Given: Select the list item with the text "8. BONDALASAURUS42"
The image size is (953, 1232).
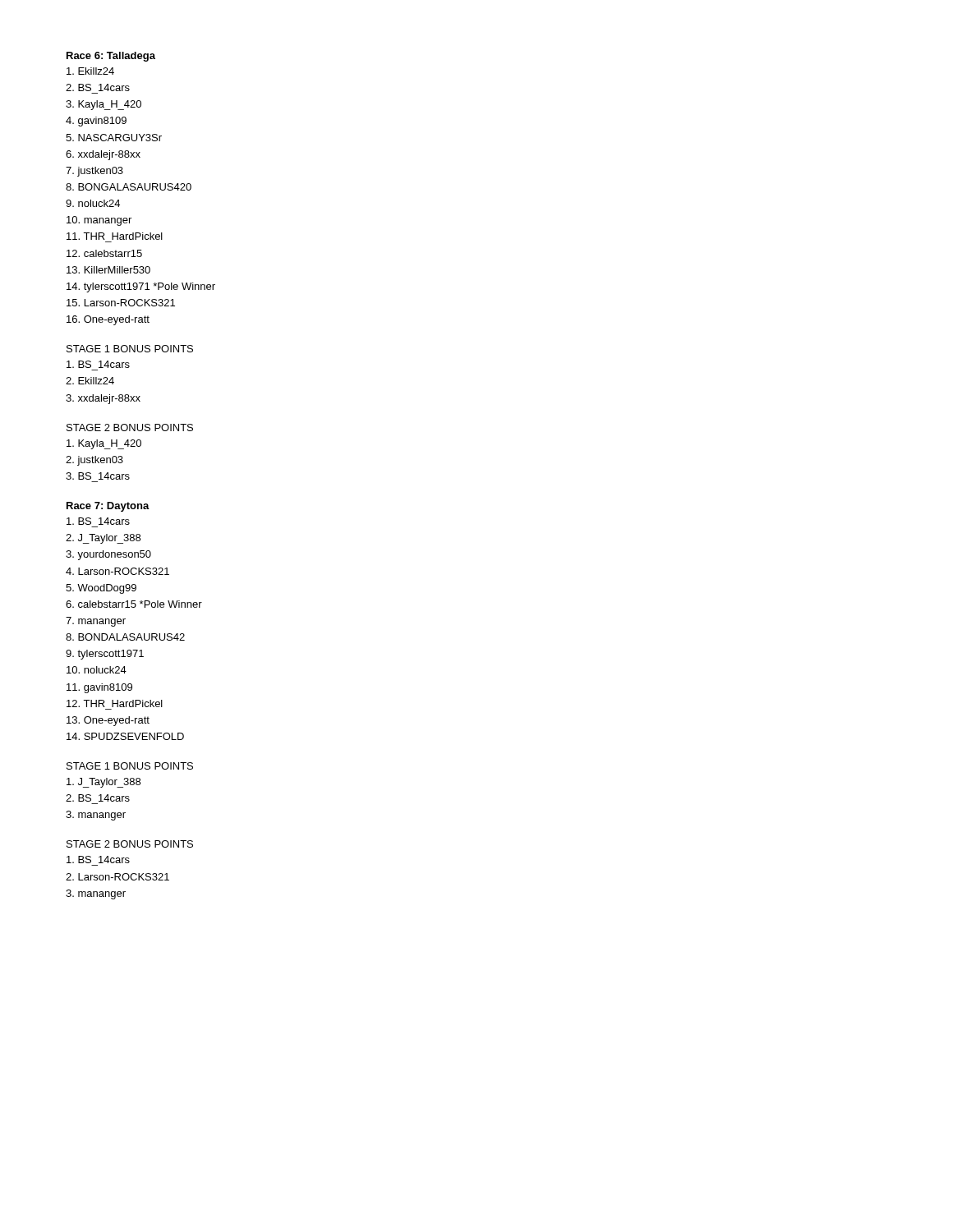Looking at the screenshot, I should point(125,637).
